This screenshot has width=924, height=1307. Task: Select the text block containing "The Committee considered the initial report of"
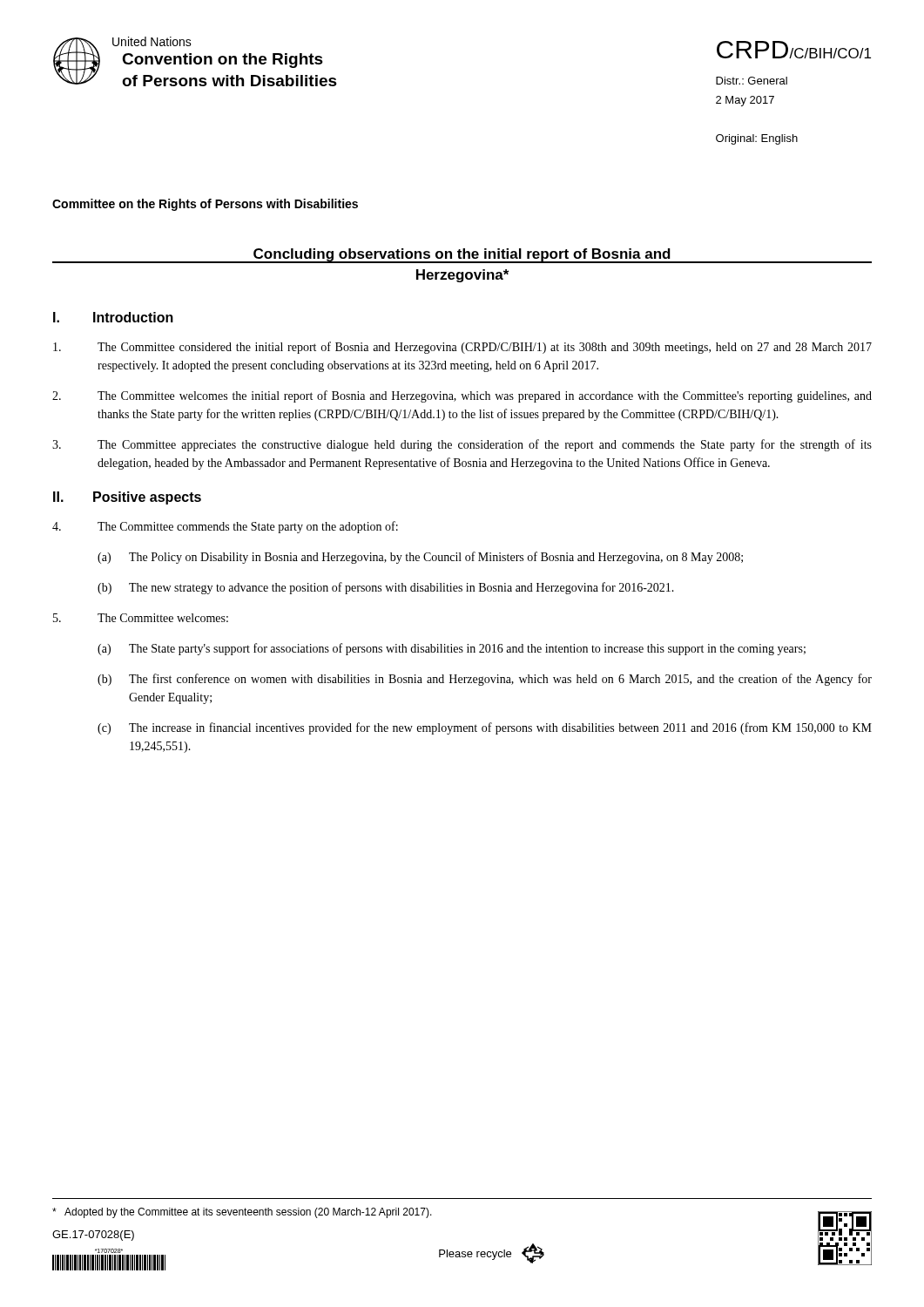tap(462, 356)
